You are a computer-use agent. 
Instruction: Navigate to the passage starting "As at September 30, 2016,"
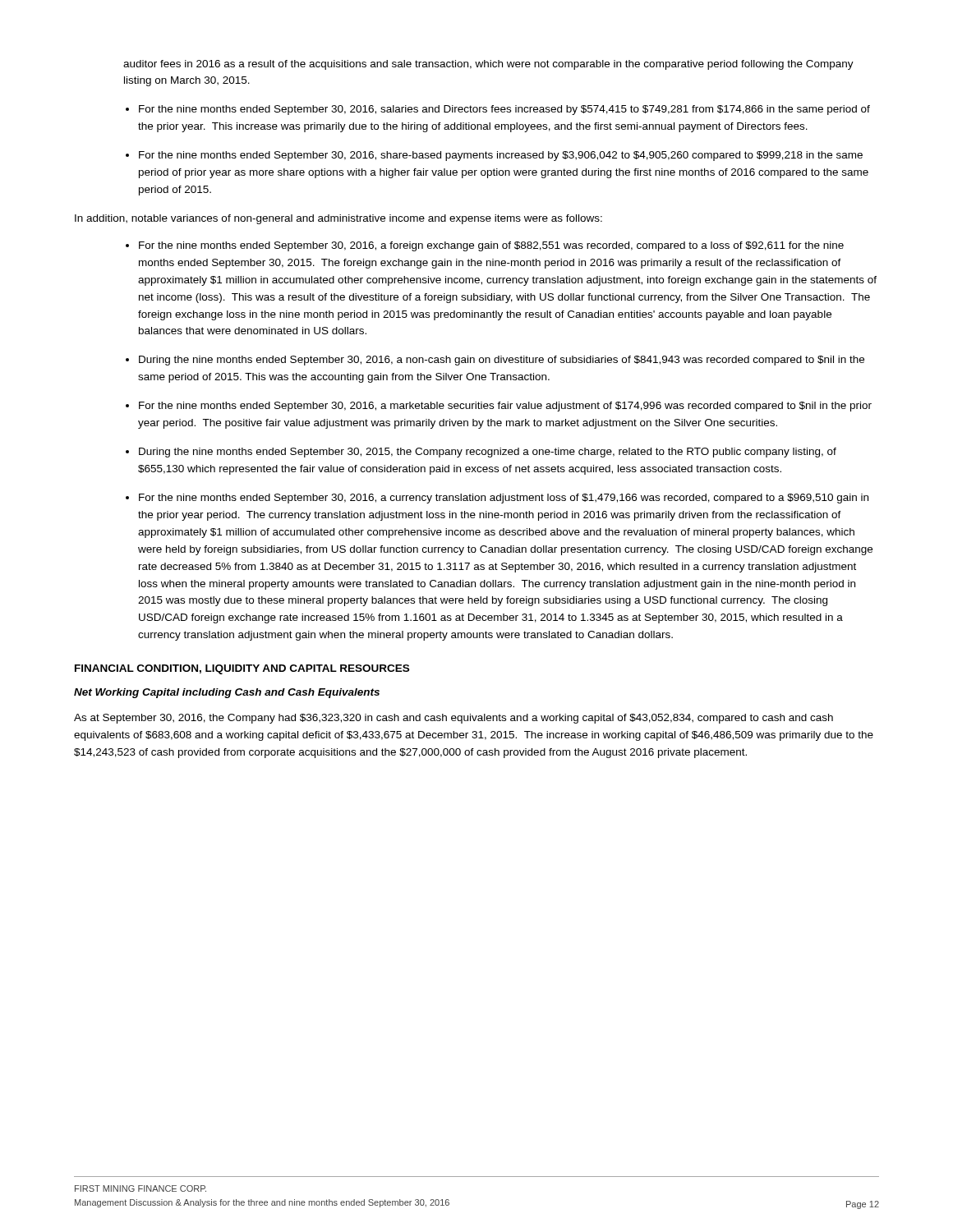coord(476,735)
